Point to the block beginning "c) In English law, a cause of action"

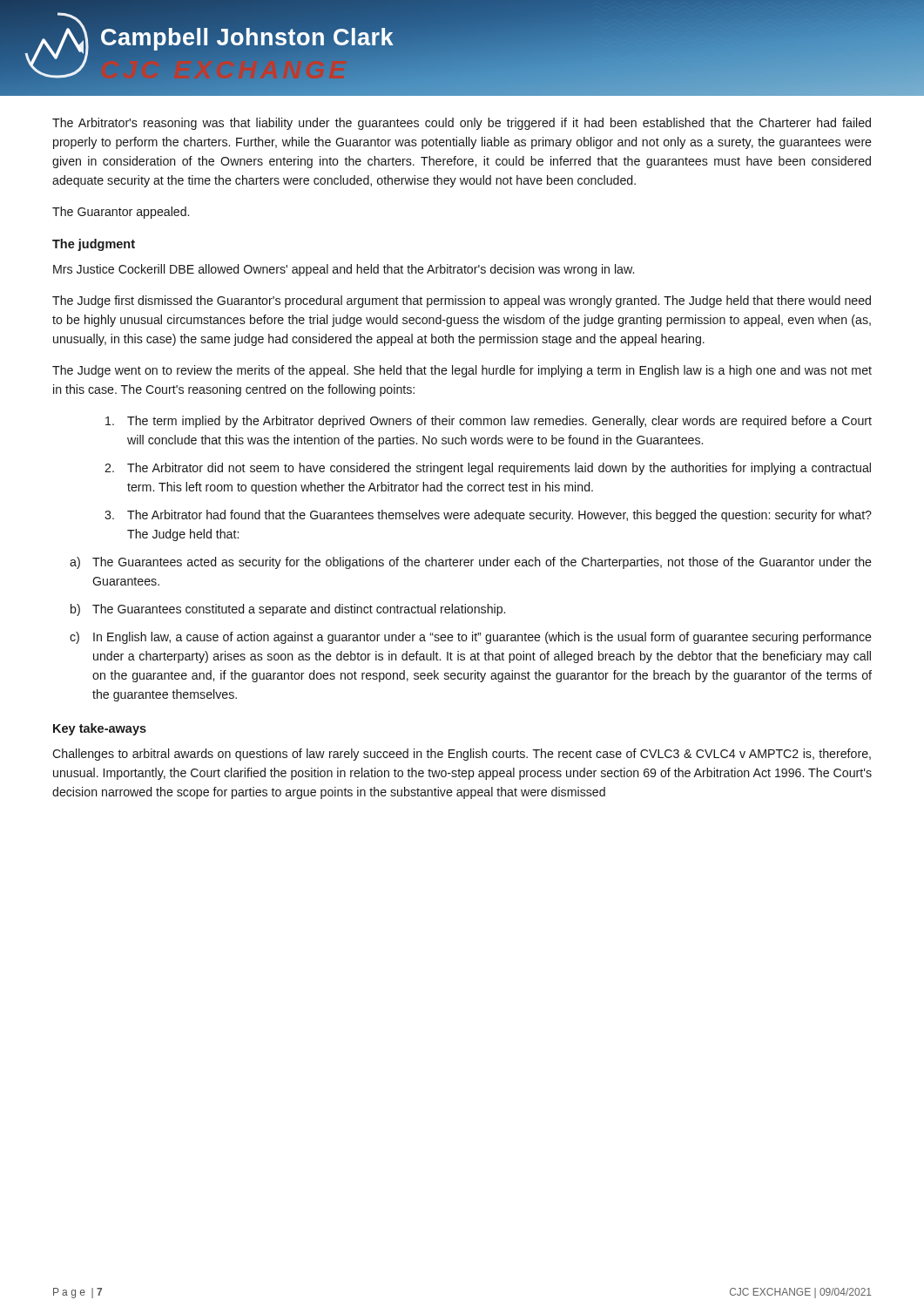tap(471, 666)
